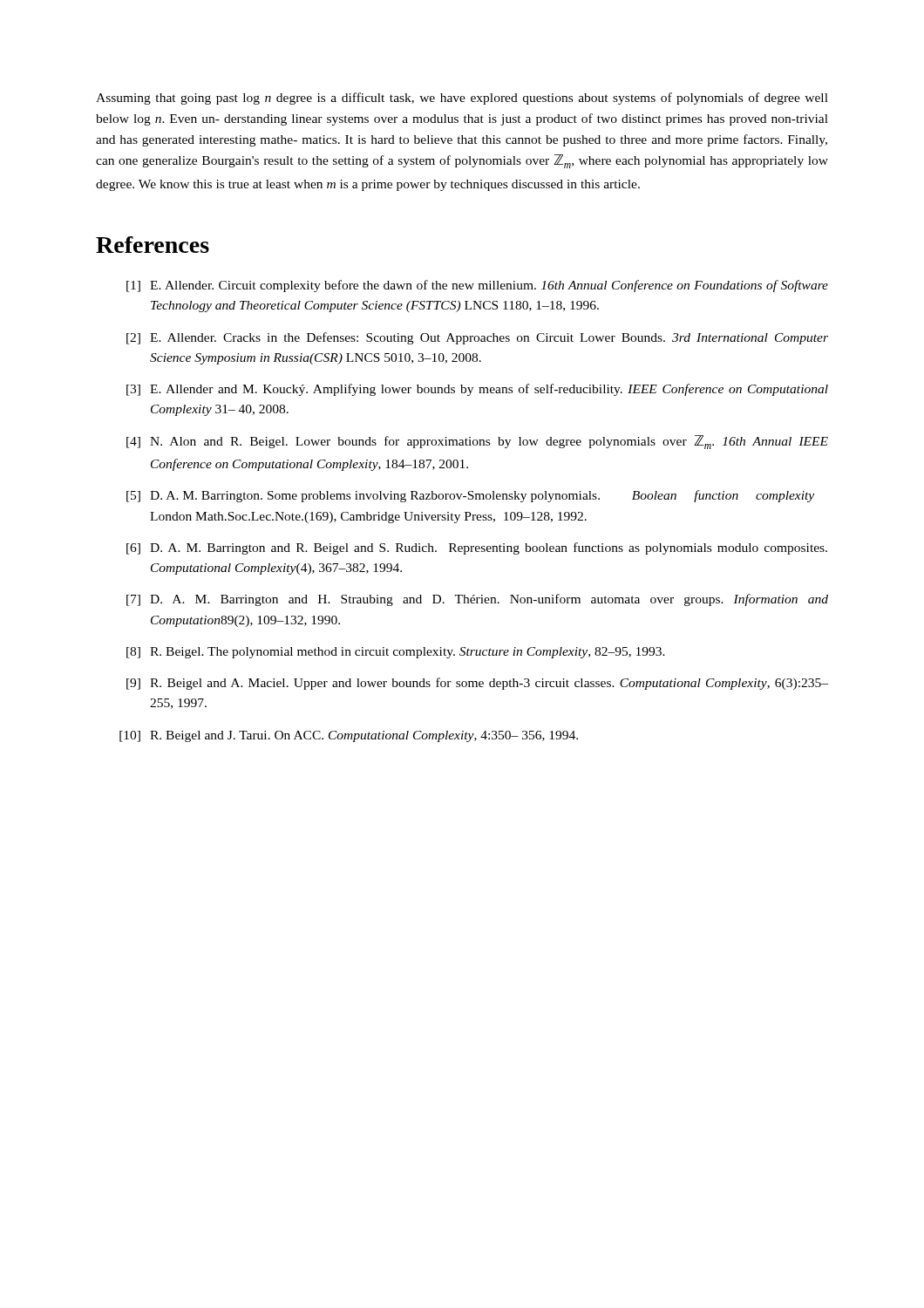Viewport: 924px width, 1308px height.
Task: Click the passage that begins "[9] R. Beigel and"
Action: 462,693
